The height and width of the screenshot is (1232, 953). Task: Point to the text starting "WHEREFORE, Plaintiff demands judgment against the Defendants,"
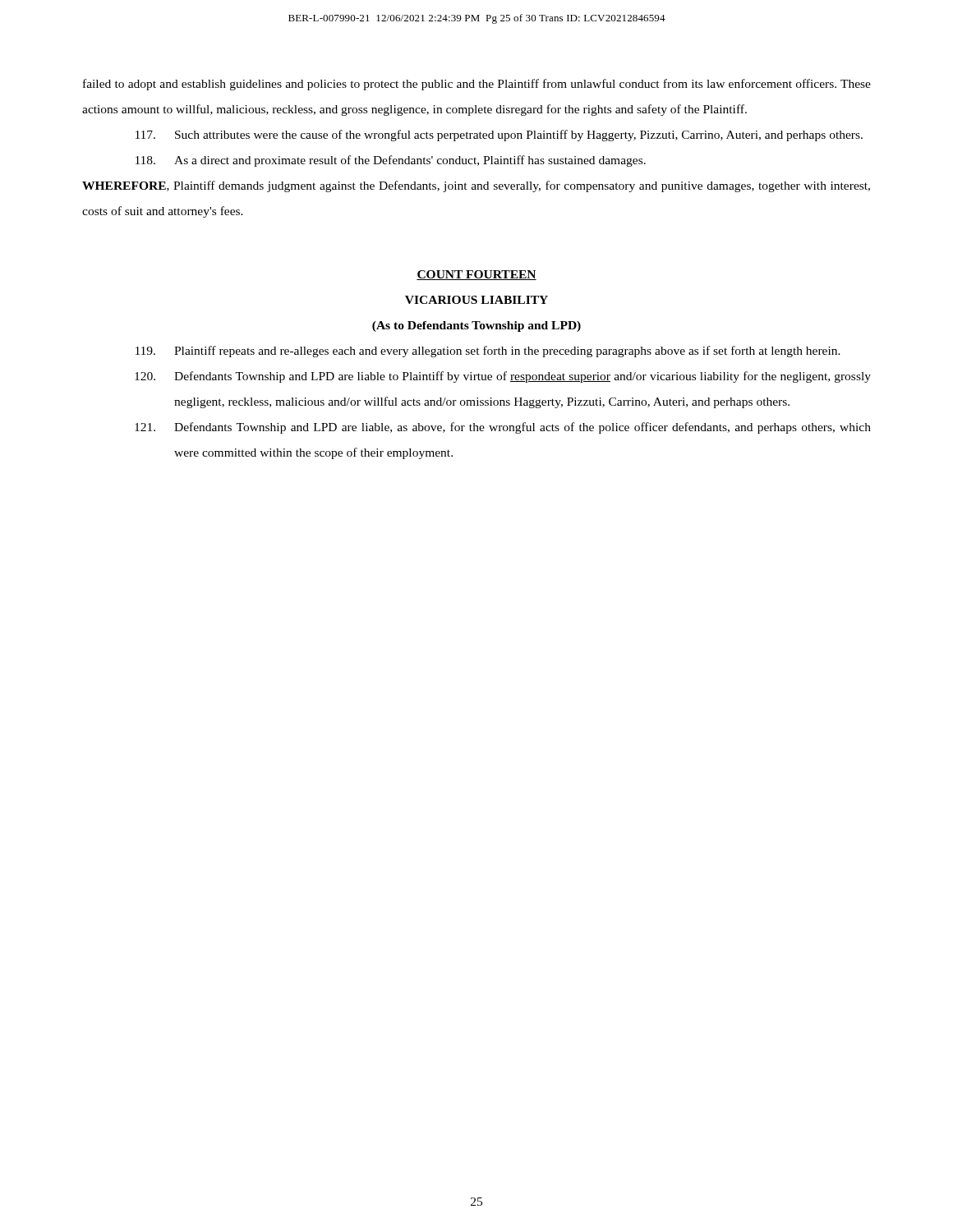tap(476, 198)
